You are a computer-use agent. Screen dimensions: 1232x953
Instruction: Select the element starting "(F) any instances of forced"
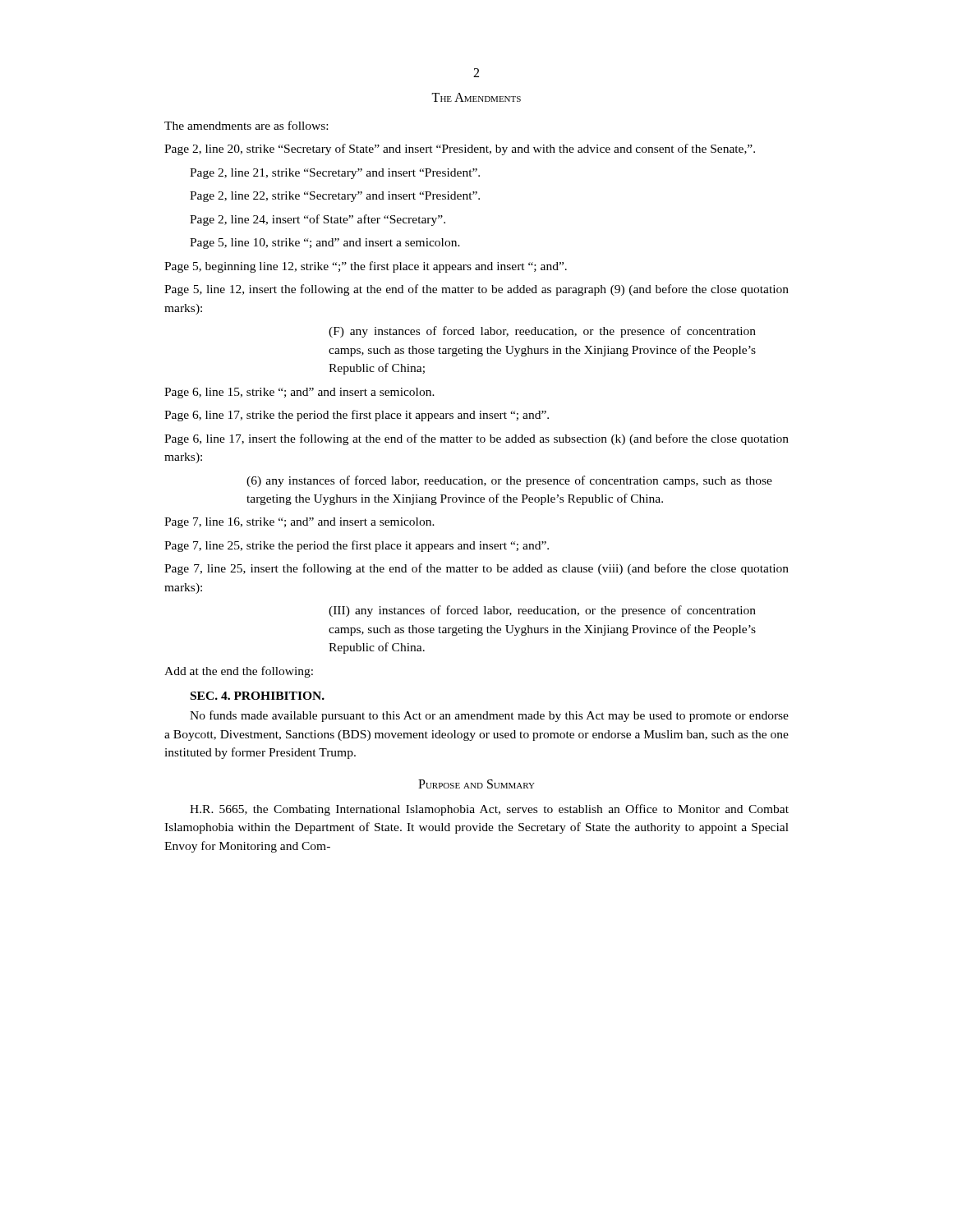[542, 349]
